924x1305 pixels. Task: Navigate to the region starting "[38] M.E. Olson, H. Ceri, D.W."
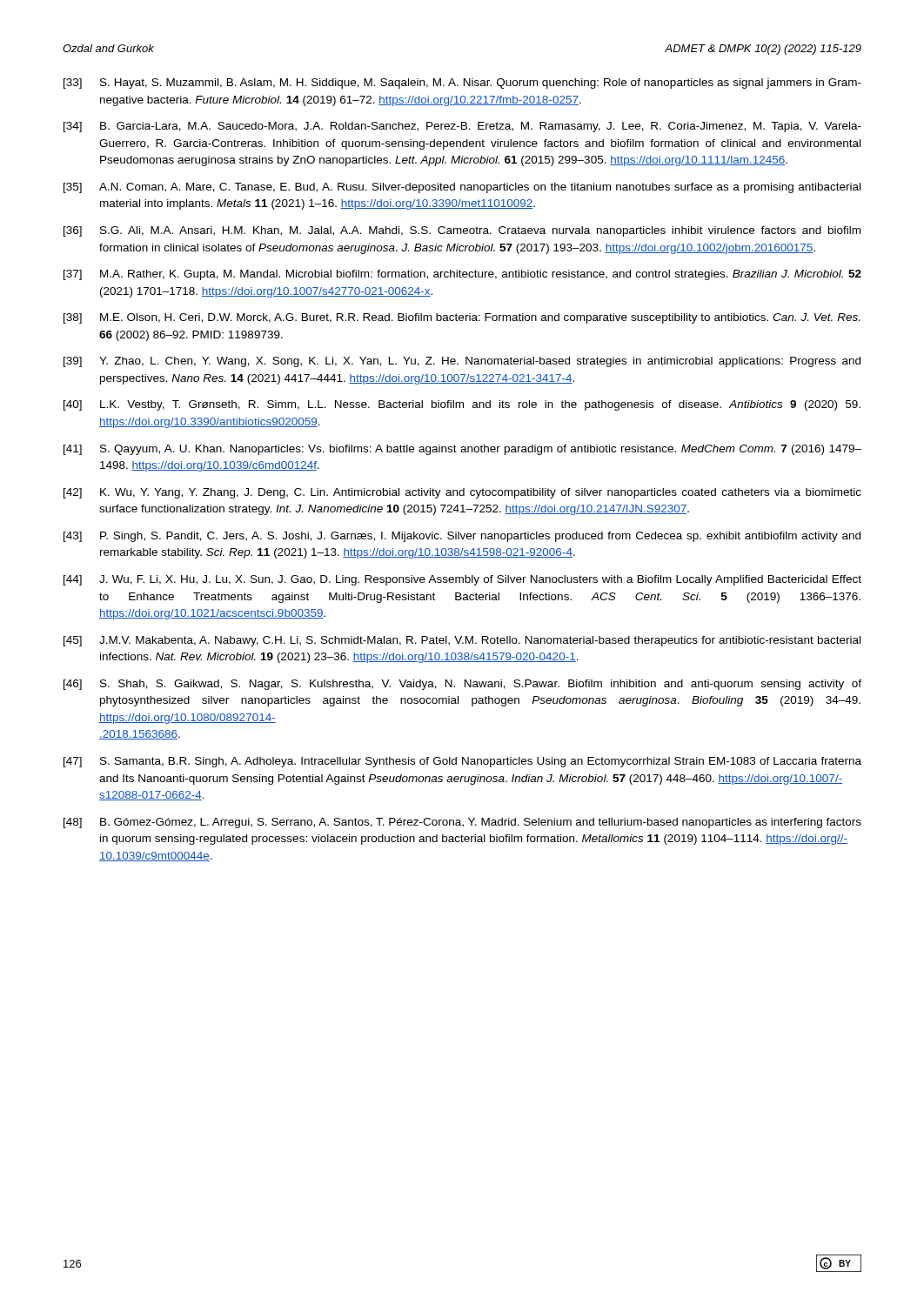coord(462,326)
